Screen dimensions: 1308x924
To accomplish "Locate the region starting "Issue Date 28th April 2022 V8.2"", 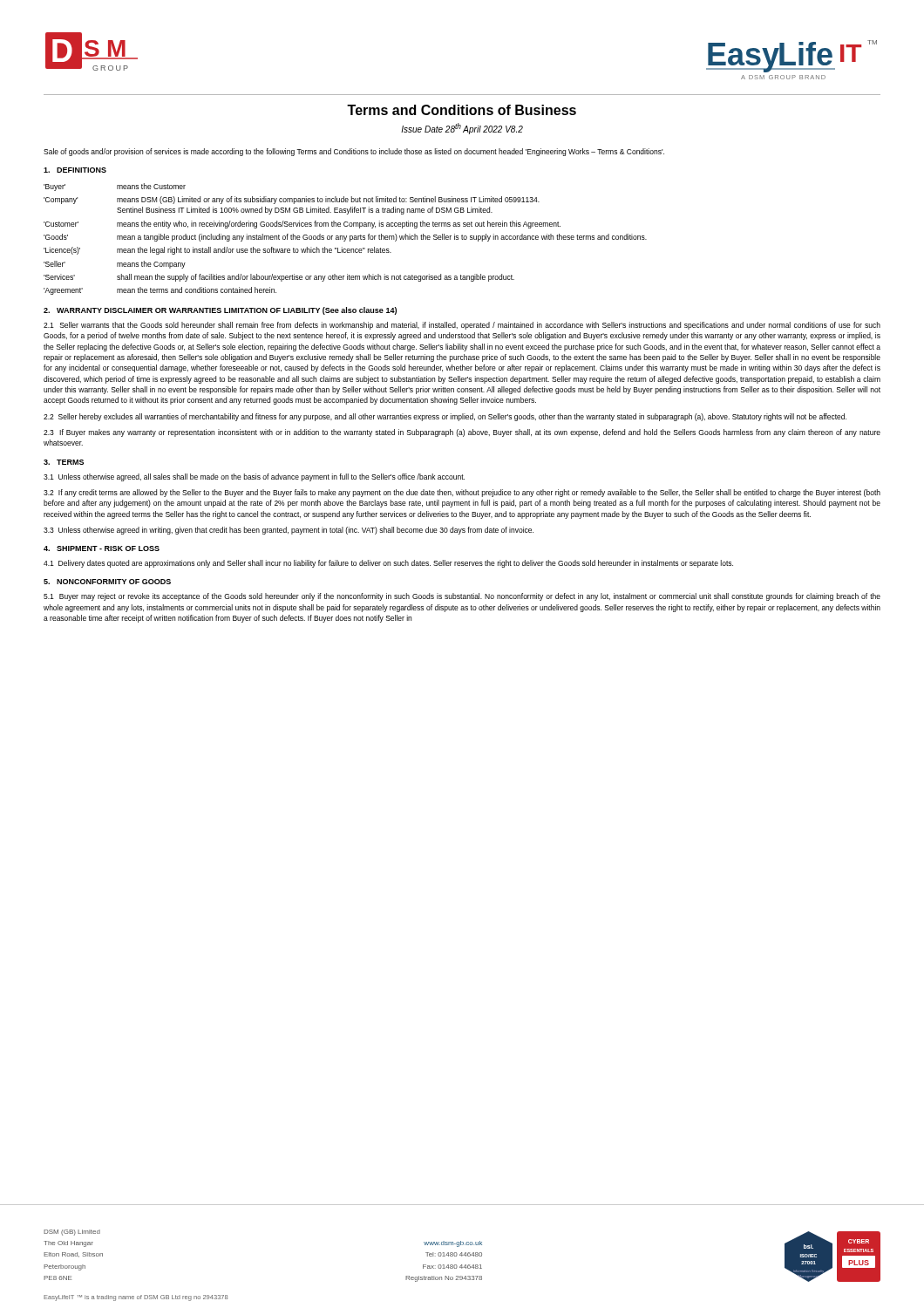I will [462, 128].
